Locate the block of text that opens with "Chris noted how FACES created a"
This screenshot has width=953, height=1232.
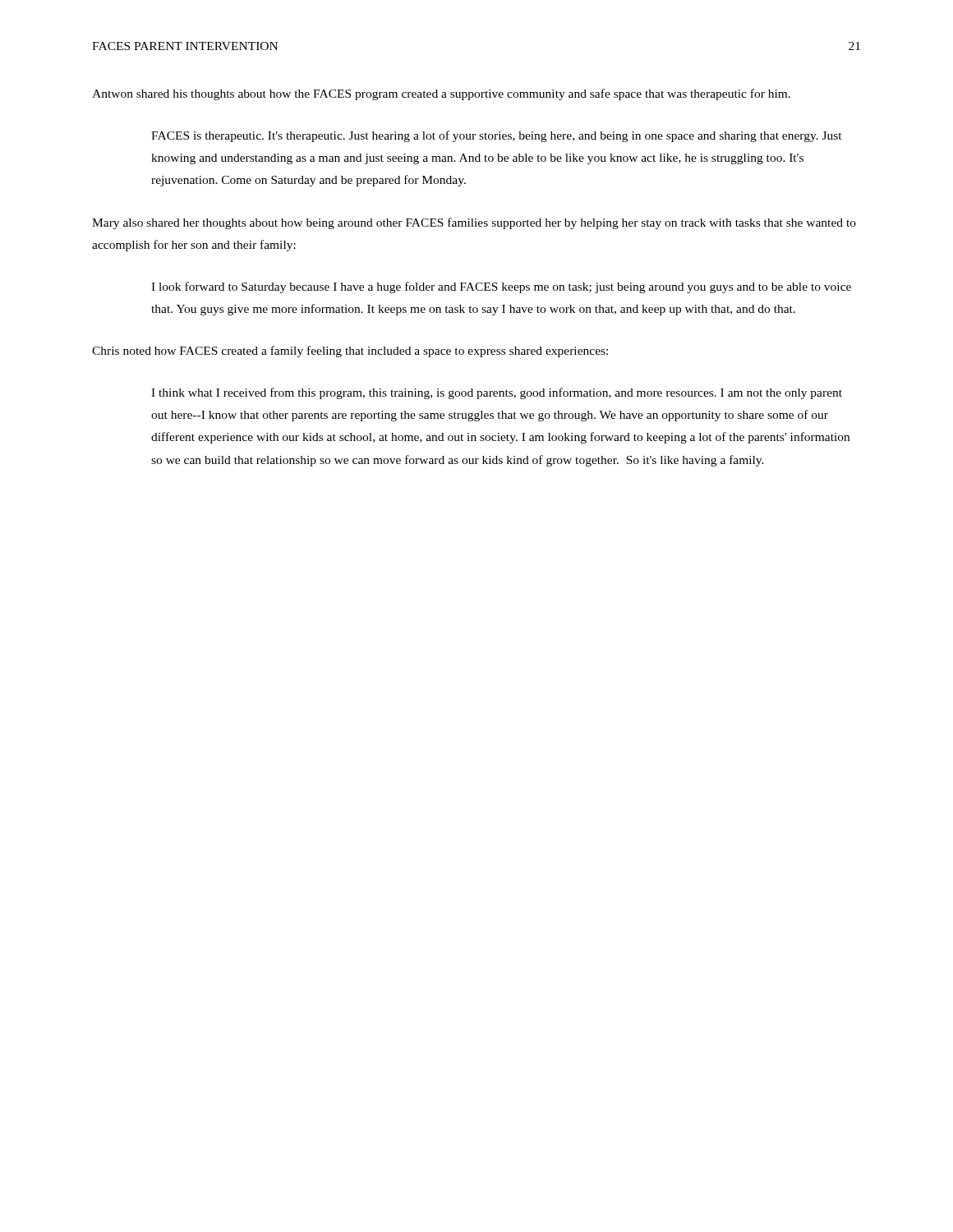pos(351,350)
